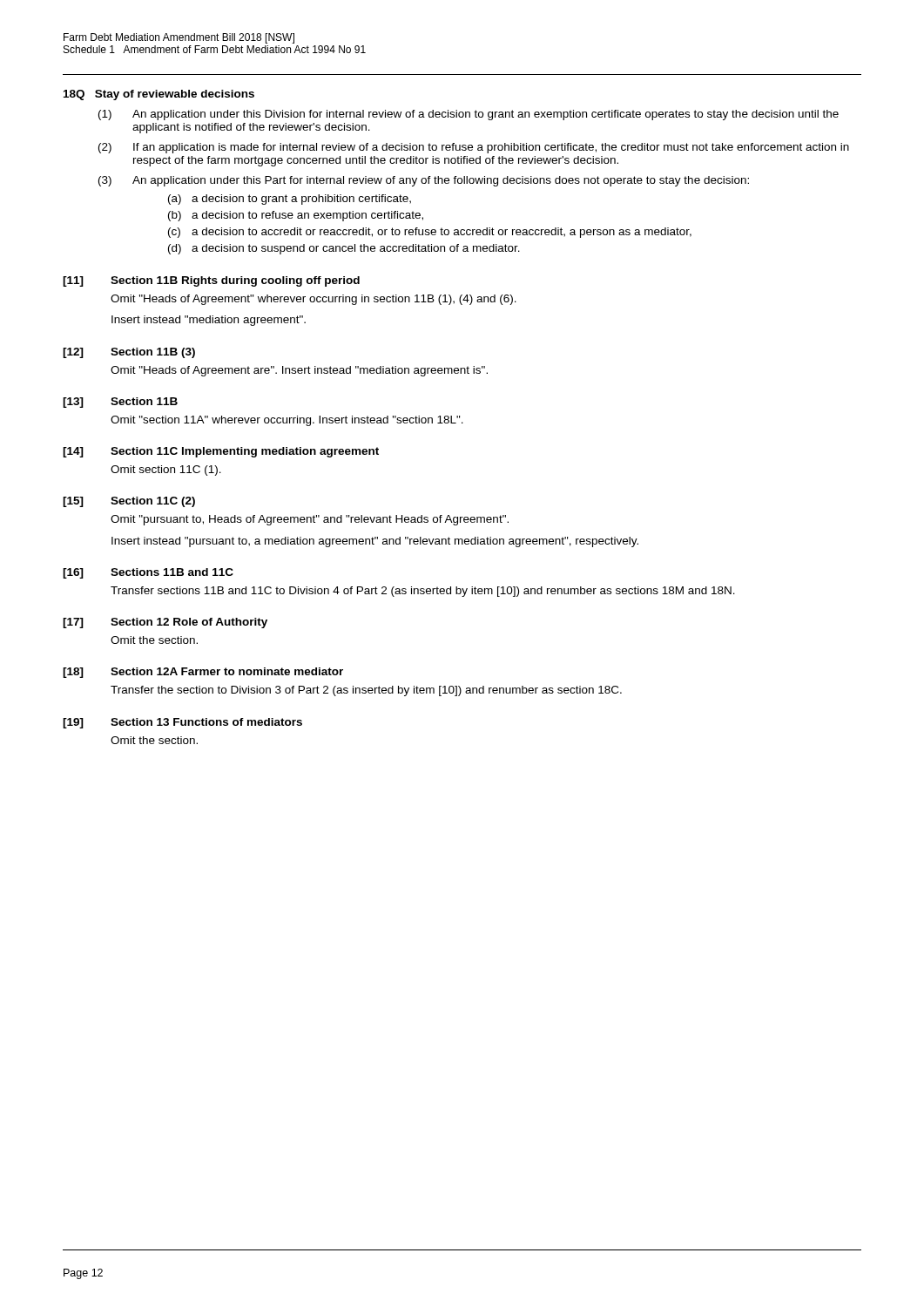This screenshot has height=1307, width=924.
Task: Locate the text "Section 13 Functions of mediators"
Action: [x=207, y=721]
